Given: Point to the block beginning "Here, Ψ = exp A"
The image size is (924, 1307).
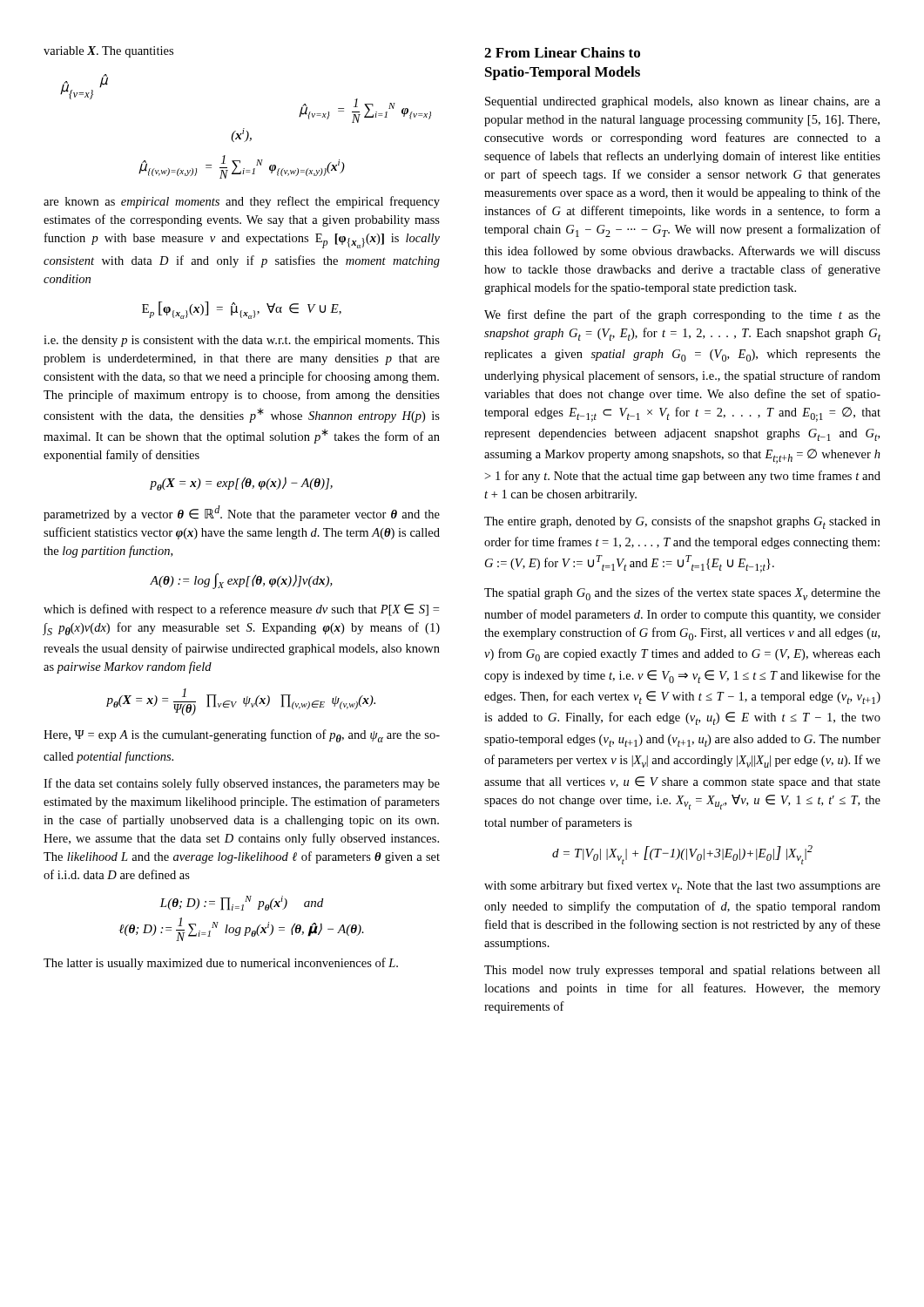Looking at the screenshot, I should point(242,745).
